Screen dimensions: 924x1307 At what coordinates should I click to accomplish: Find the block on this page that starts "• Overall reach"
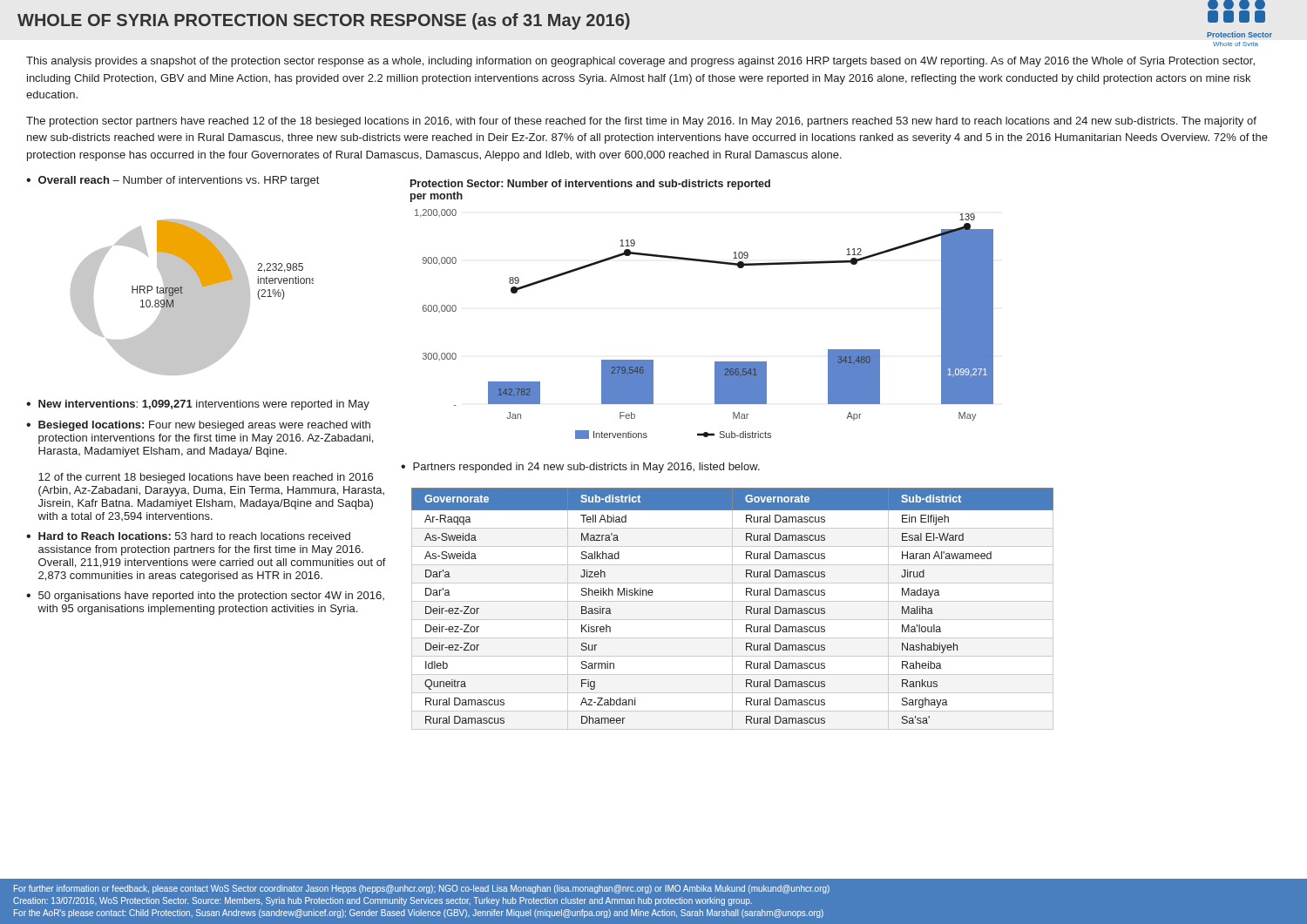(x=173, y=180)
